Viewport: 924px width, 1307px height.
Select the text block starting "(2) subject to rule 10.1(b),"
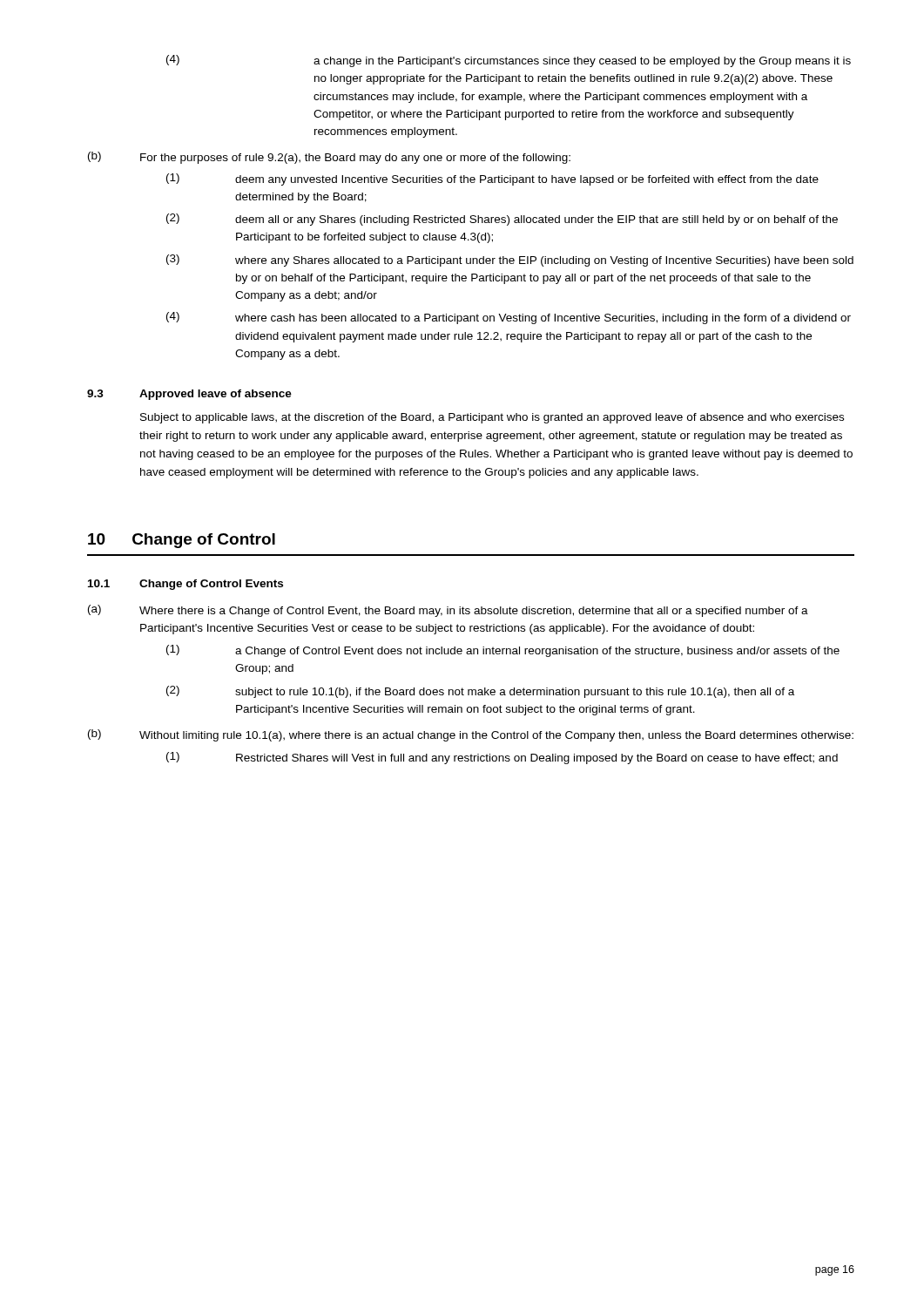click(506, 701)
